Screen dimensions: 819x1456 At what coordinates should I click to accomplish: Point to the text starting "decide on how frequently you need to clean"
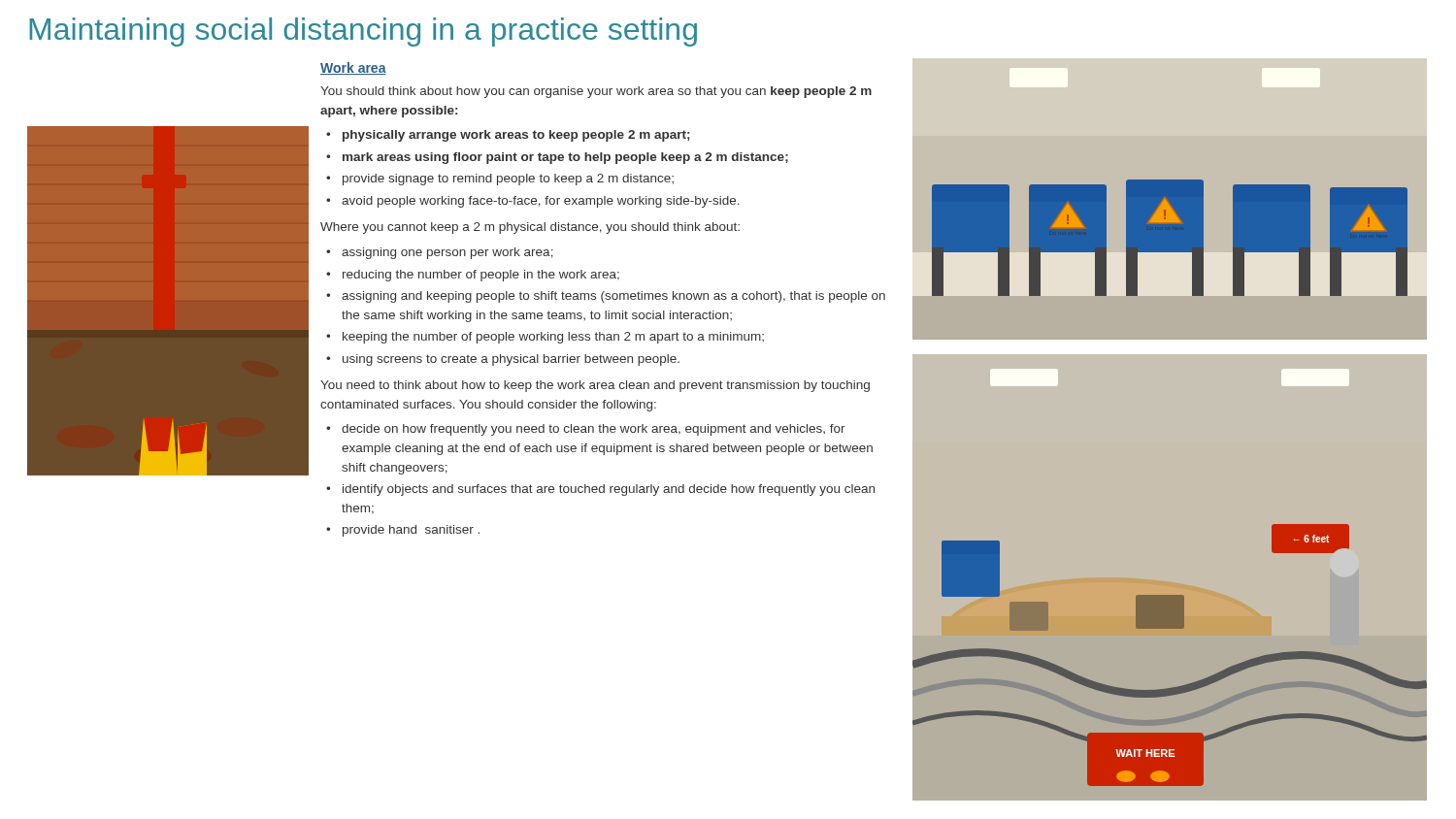[x=608, y=448]
